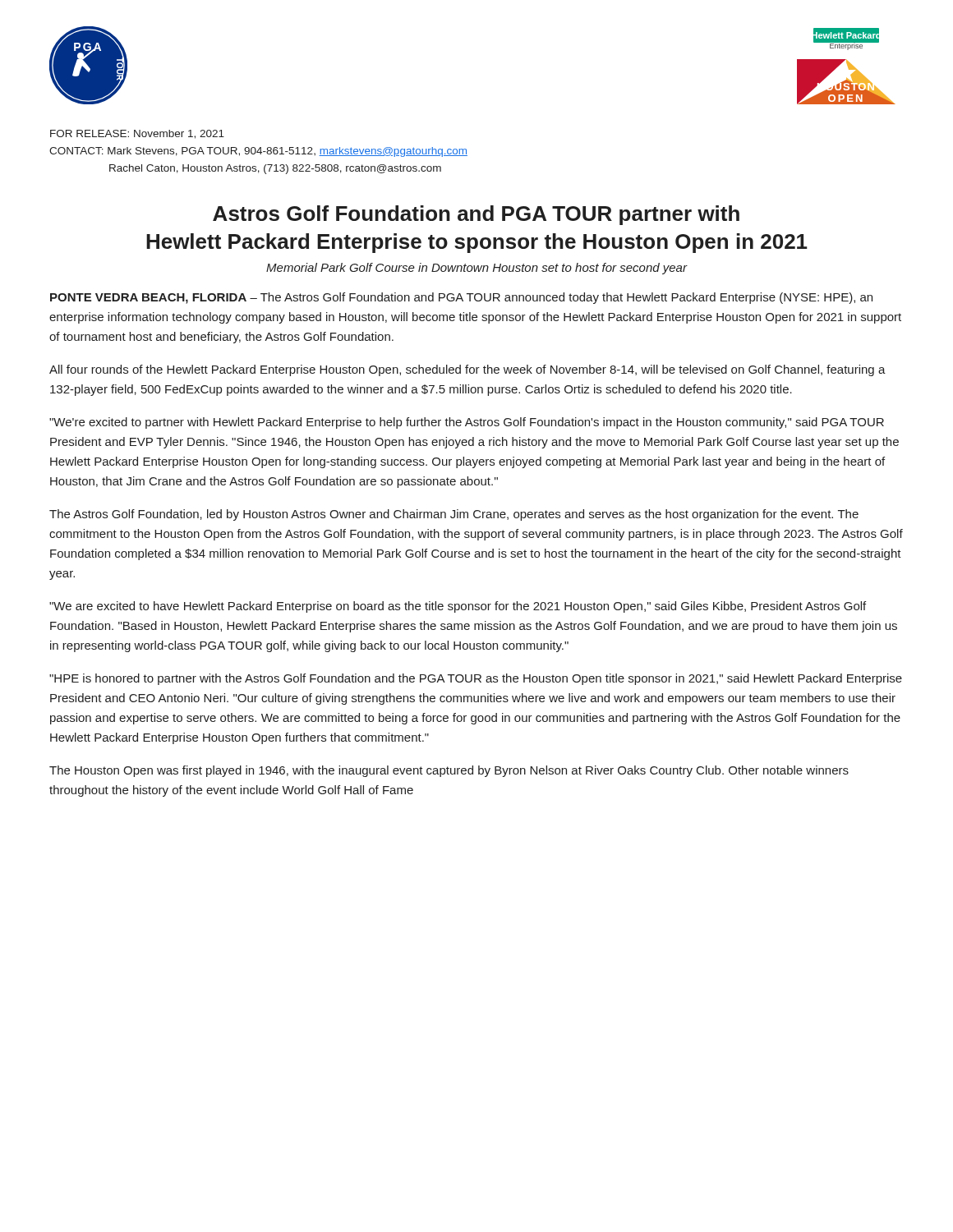Click on the text block with the text "The Houston Open was first played"
Image resolution: width=953 pixels, height=1232 pixels.
point(449,780)
